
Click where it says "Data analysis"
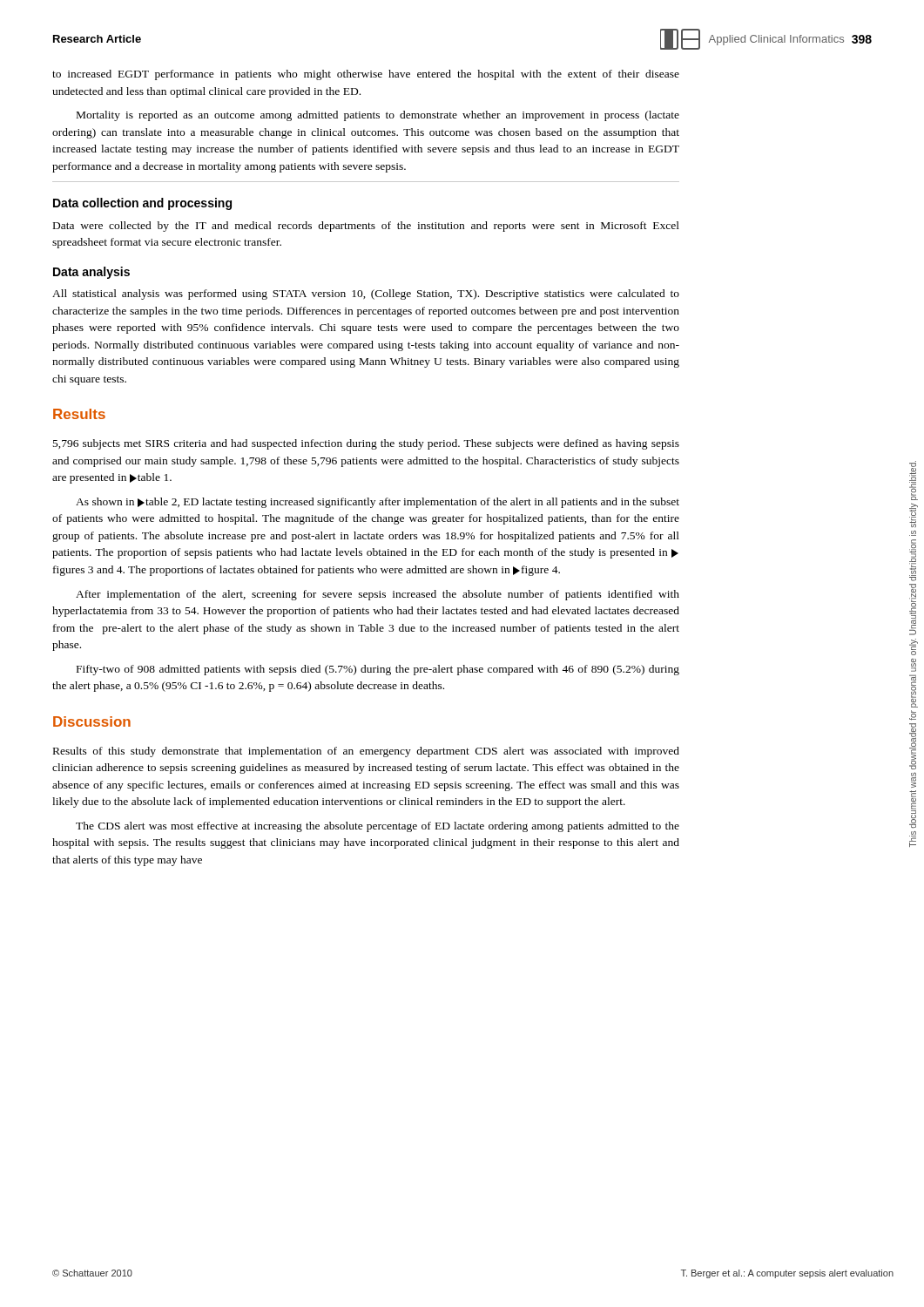coord(91,272)
